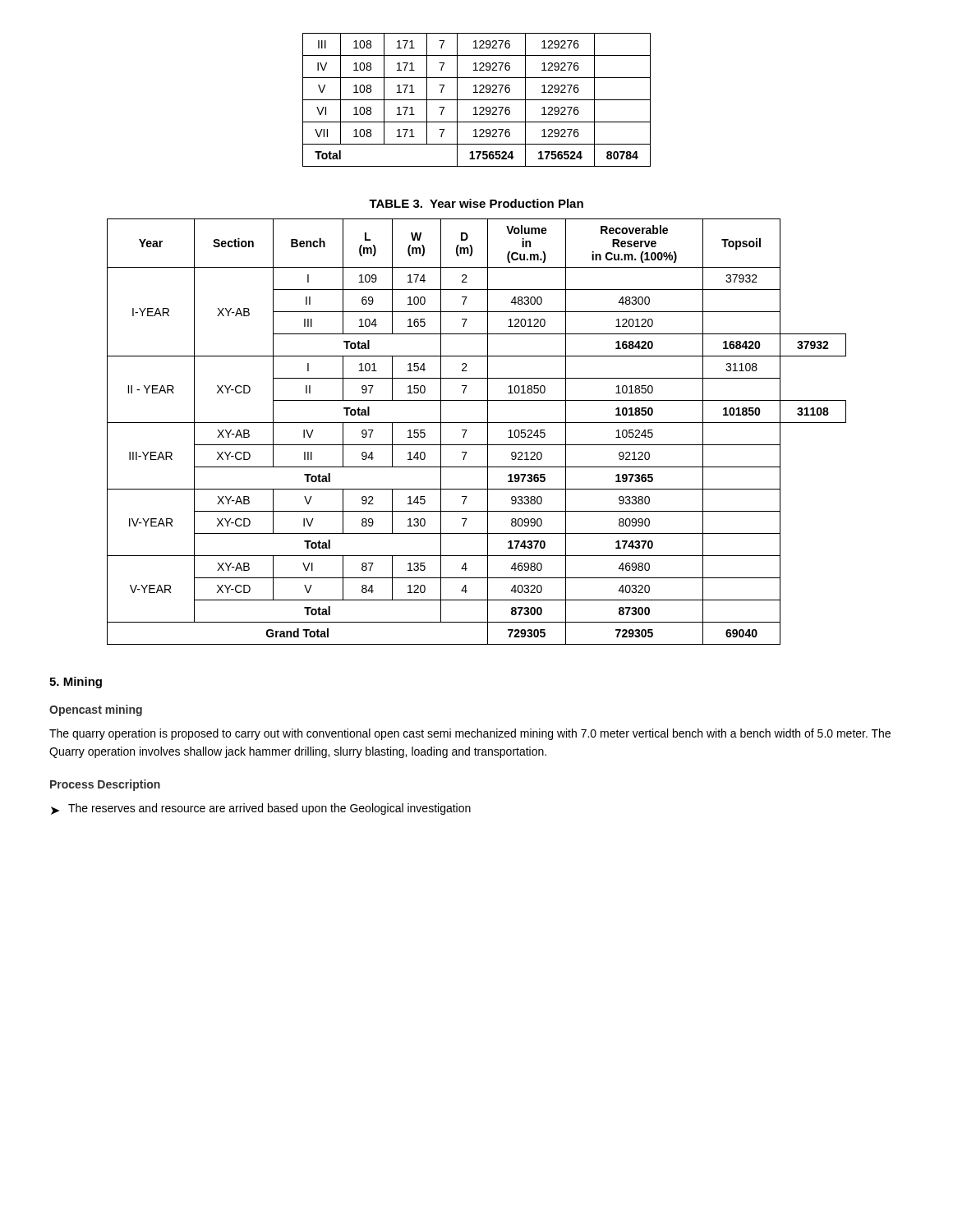Viewport: 953px width, 1232px height.
Task: Find the table that mentions "108"
Action: point(476,100)
